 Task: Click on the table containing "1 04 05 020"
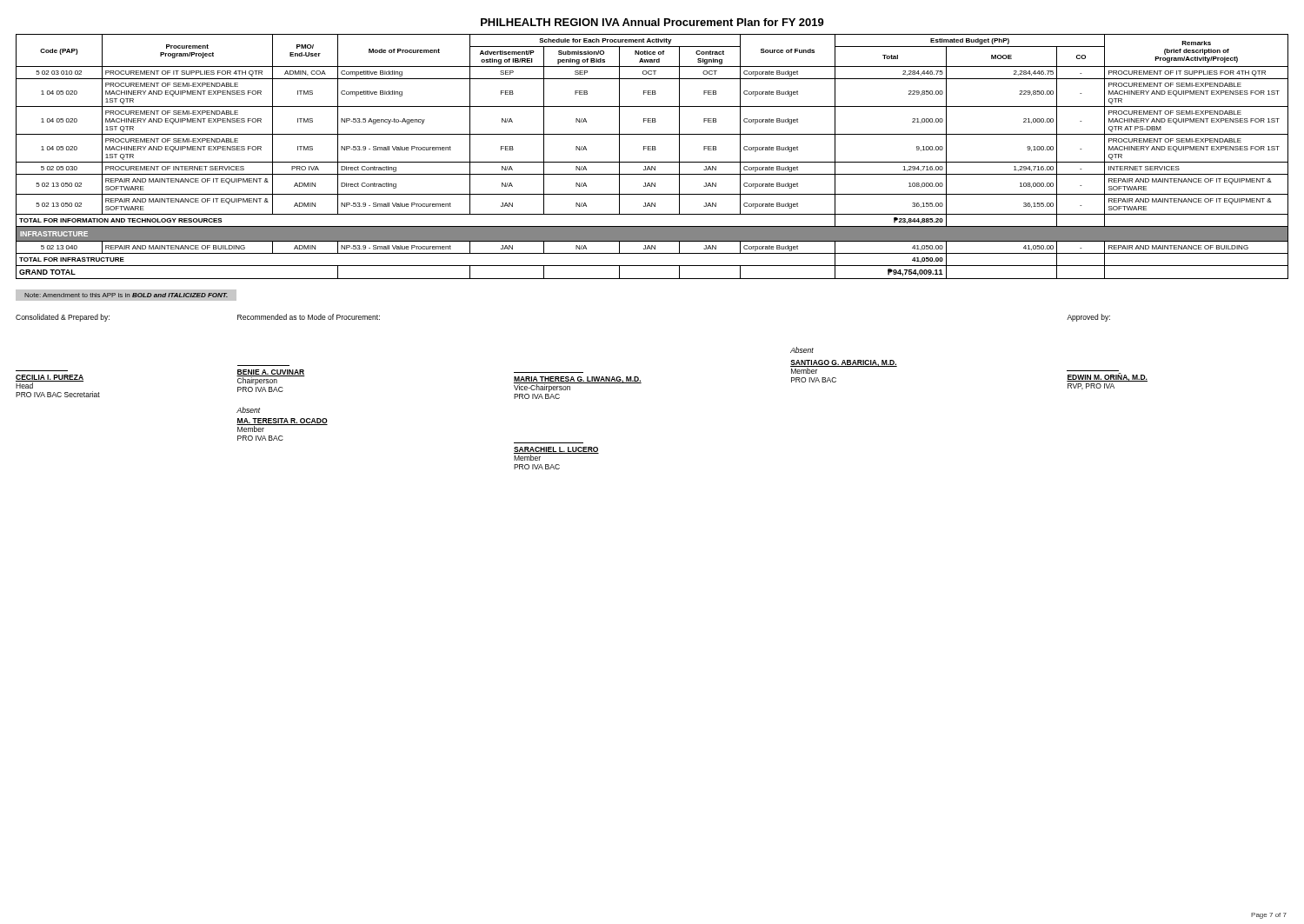coord(652,156)
